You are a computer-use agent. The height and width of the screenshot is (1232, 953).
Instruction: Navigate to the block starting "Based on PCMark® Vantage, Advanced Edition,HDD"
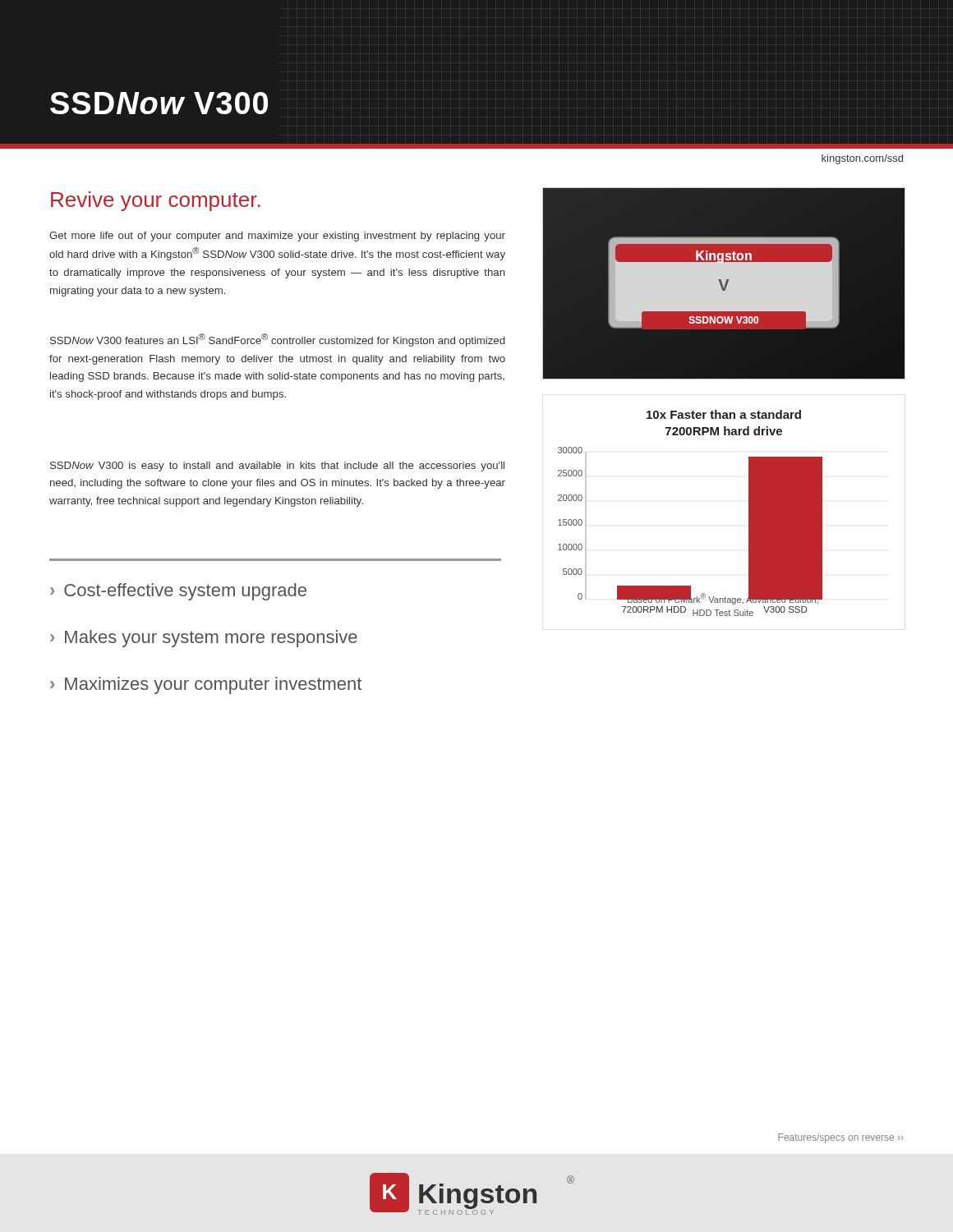tap(723, 605)
